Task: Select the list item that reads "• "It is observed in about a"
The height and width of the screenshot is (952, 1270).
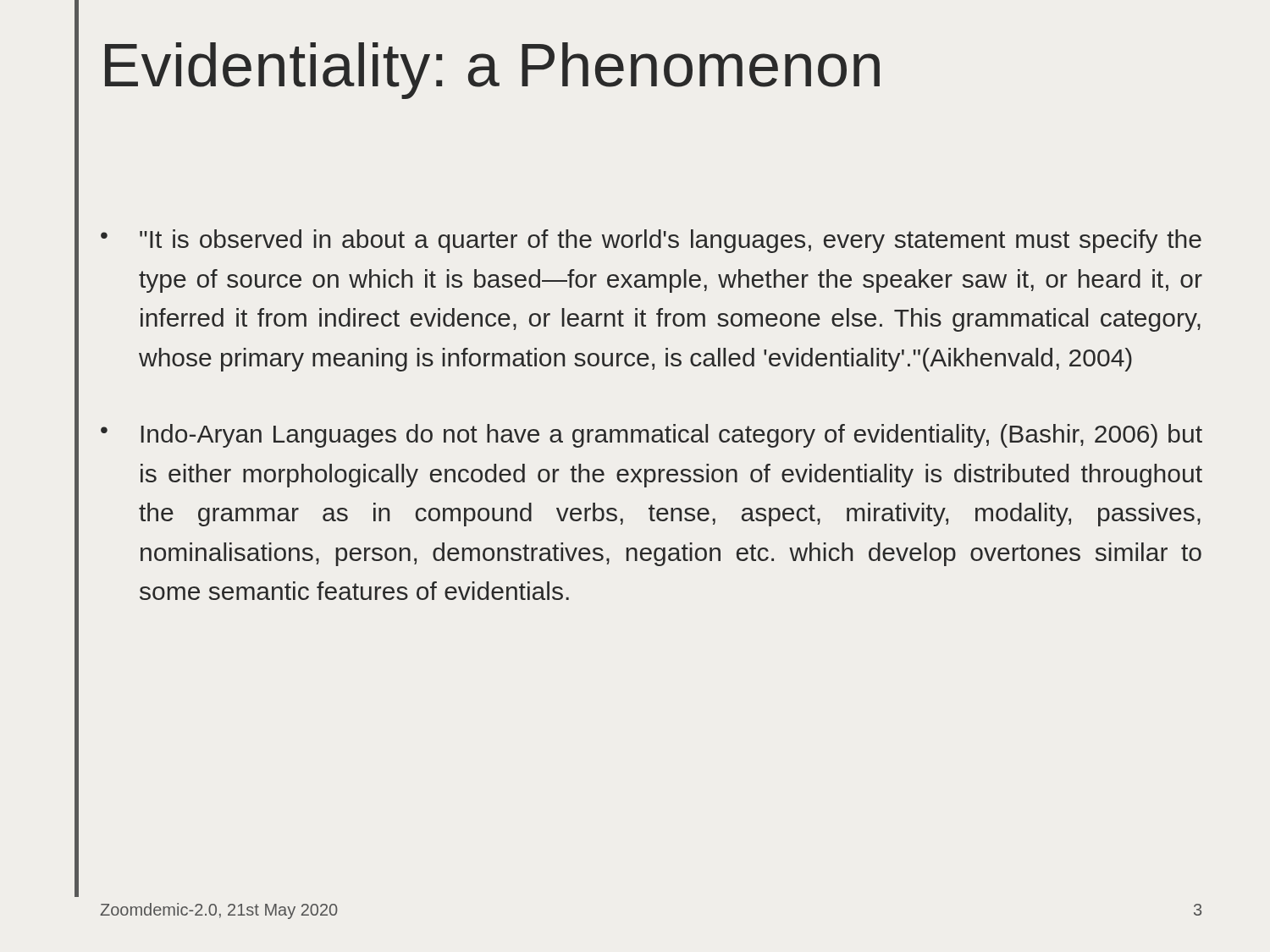Action: click(x=651, y=299)
